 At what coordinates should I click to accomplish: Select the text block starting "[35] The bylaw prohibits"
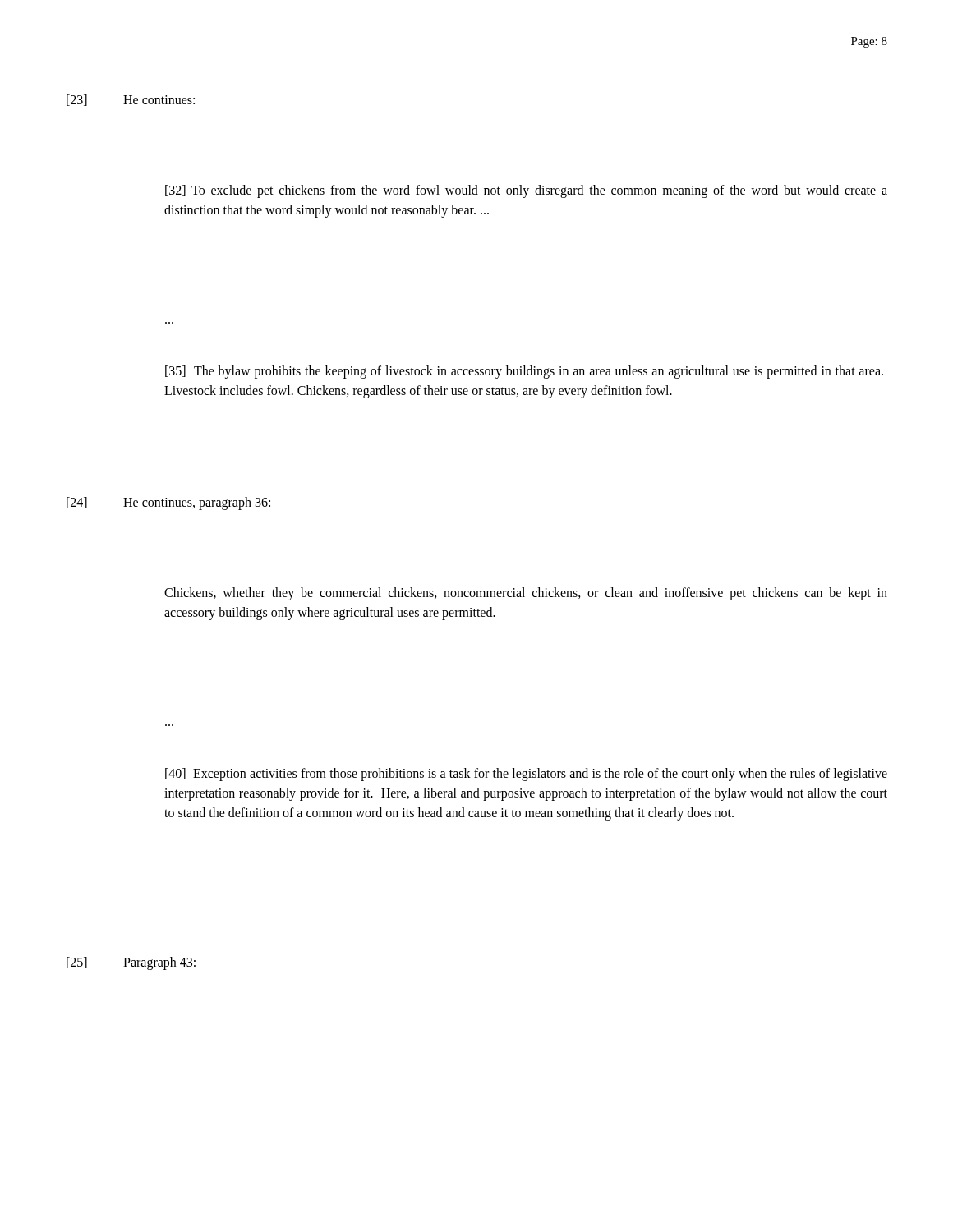(526, 381)
